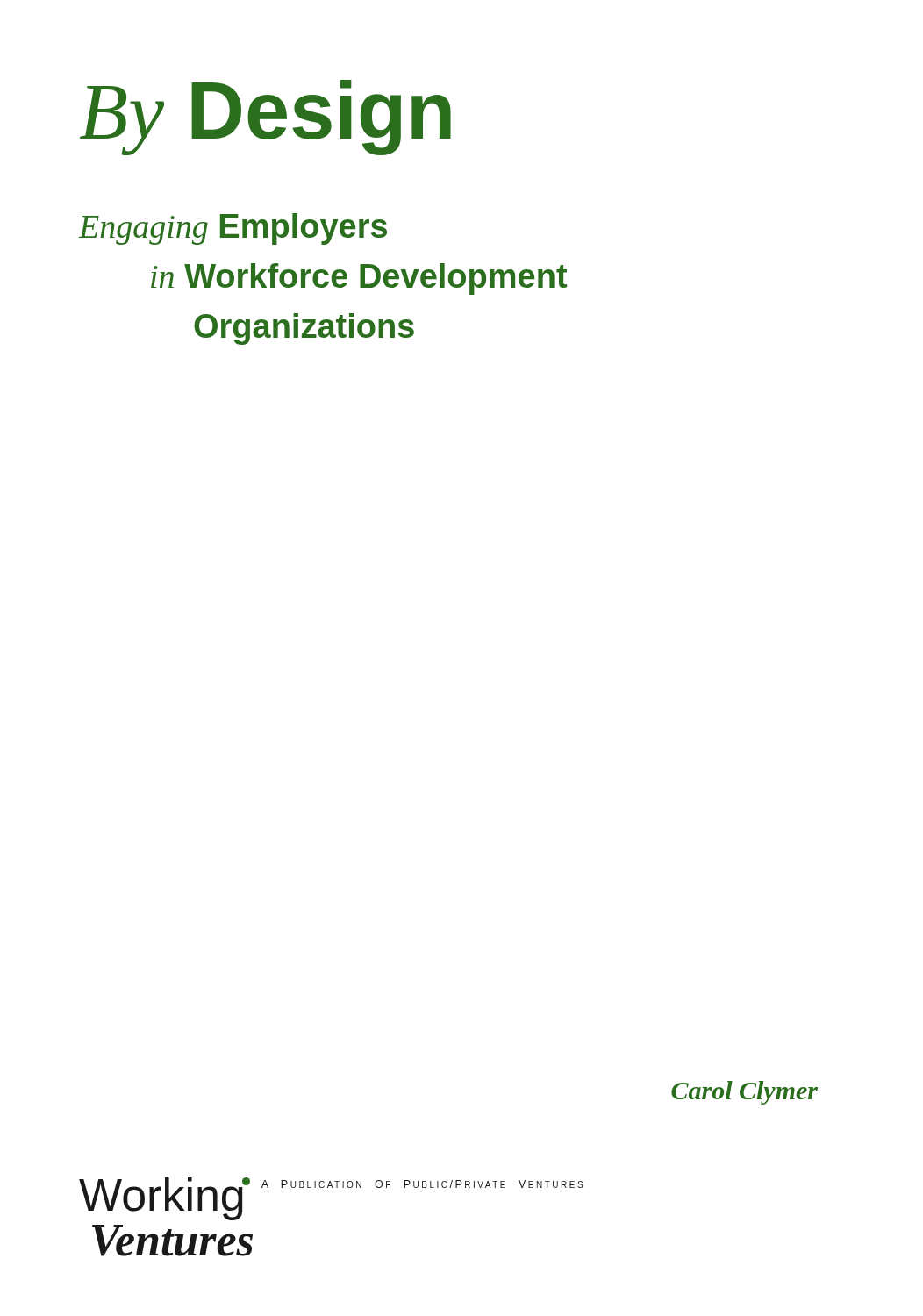
Task: Find the text starting "Carol Clymer"
Action: pos(744,1090)
